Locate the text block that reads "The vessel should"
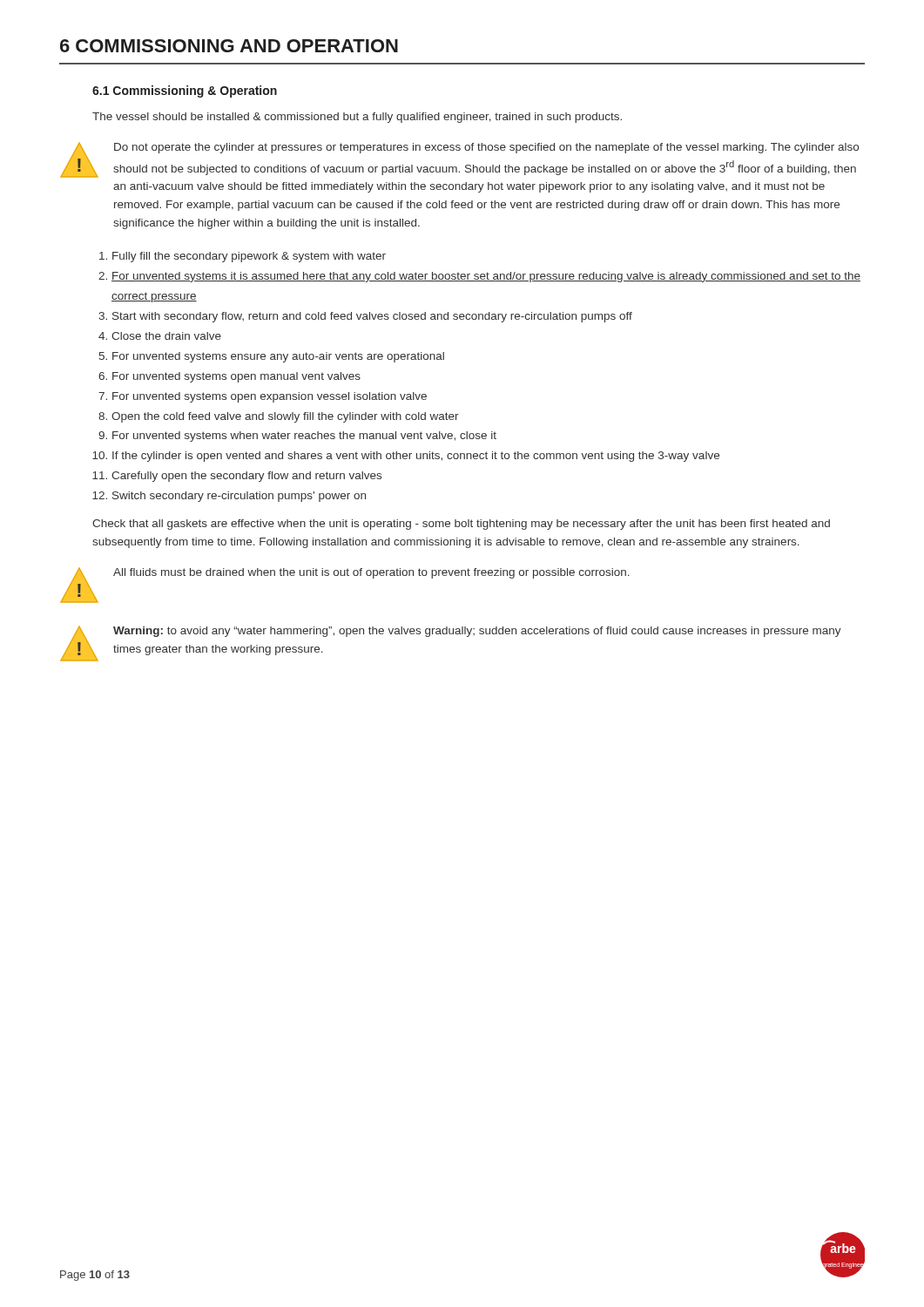The image size is (924, 1307). tap(479, 117)
